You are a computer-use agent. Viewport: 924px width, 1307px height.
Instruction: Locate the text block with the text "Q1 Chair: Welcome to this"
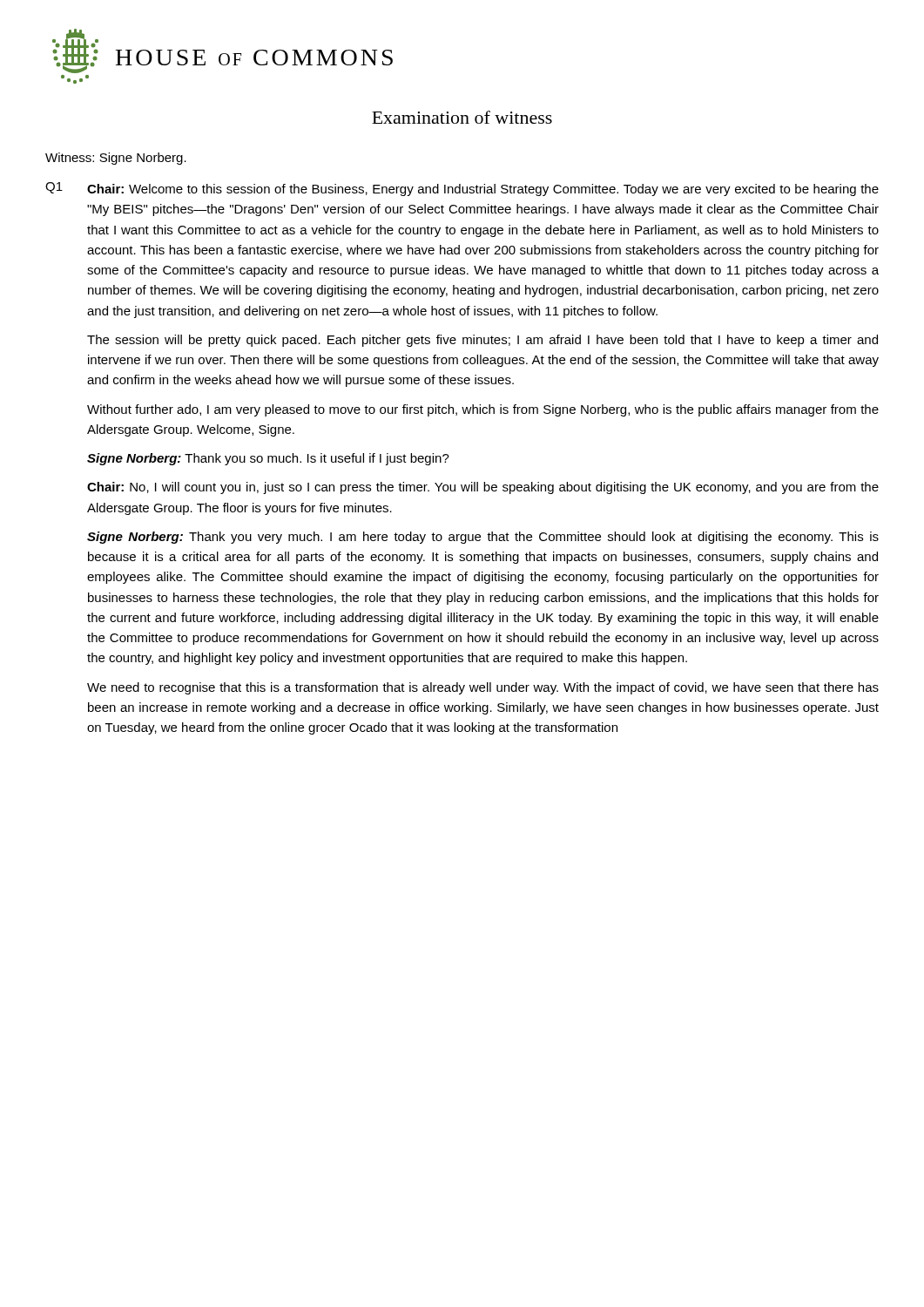pos(462,189)
